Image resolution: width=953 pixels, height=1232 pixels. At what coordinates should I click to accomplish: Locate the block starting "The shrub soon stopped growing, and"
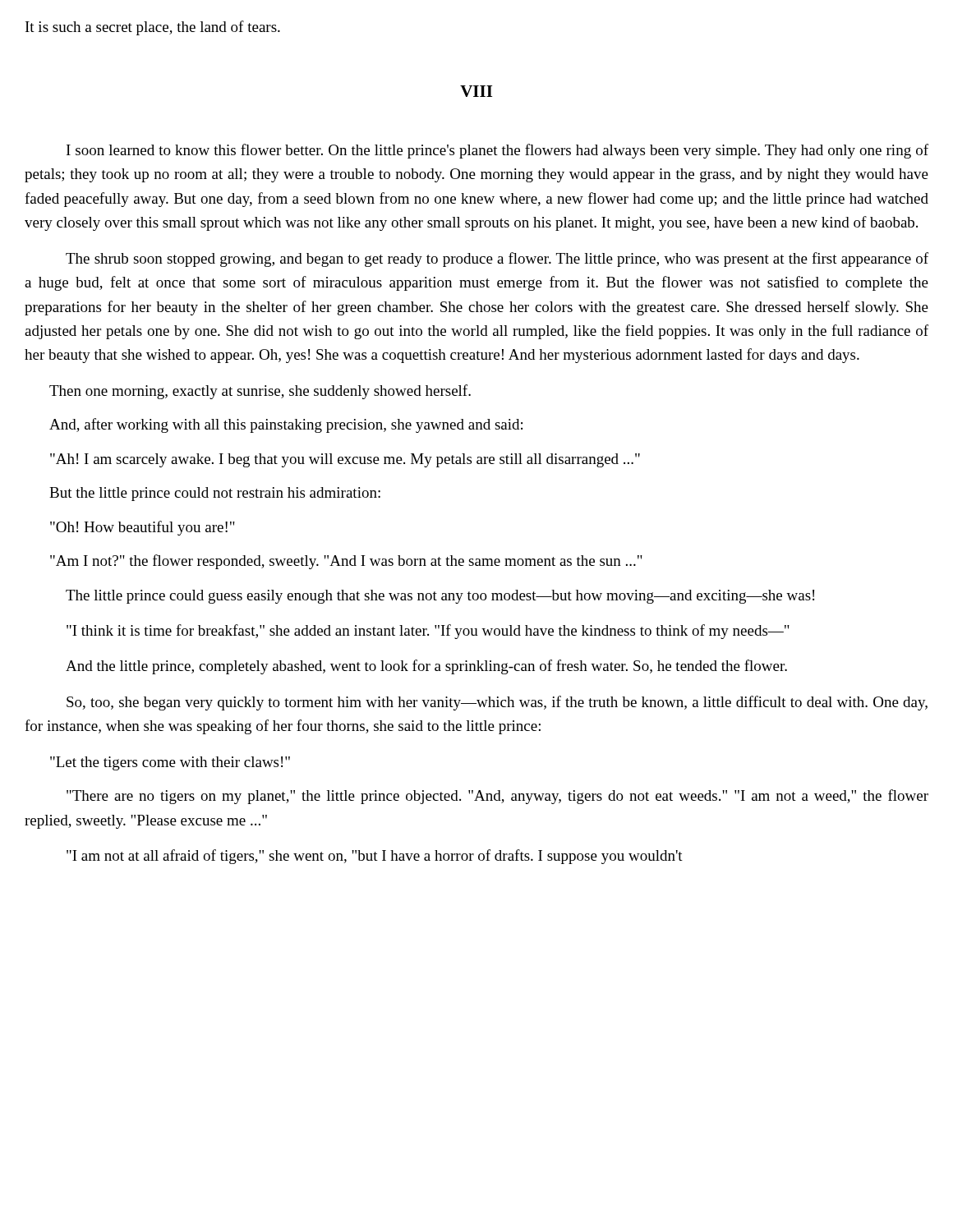(x=476, y=306)
